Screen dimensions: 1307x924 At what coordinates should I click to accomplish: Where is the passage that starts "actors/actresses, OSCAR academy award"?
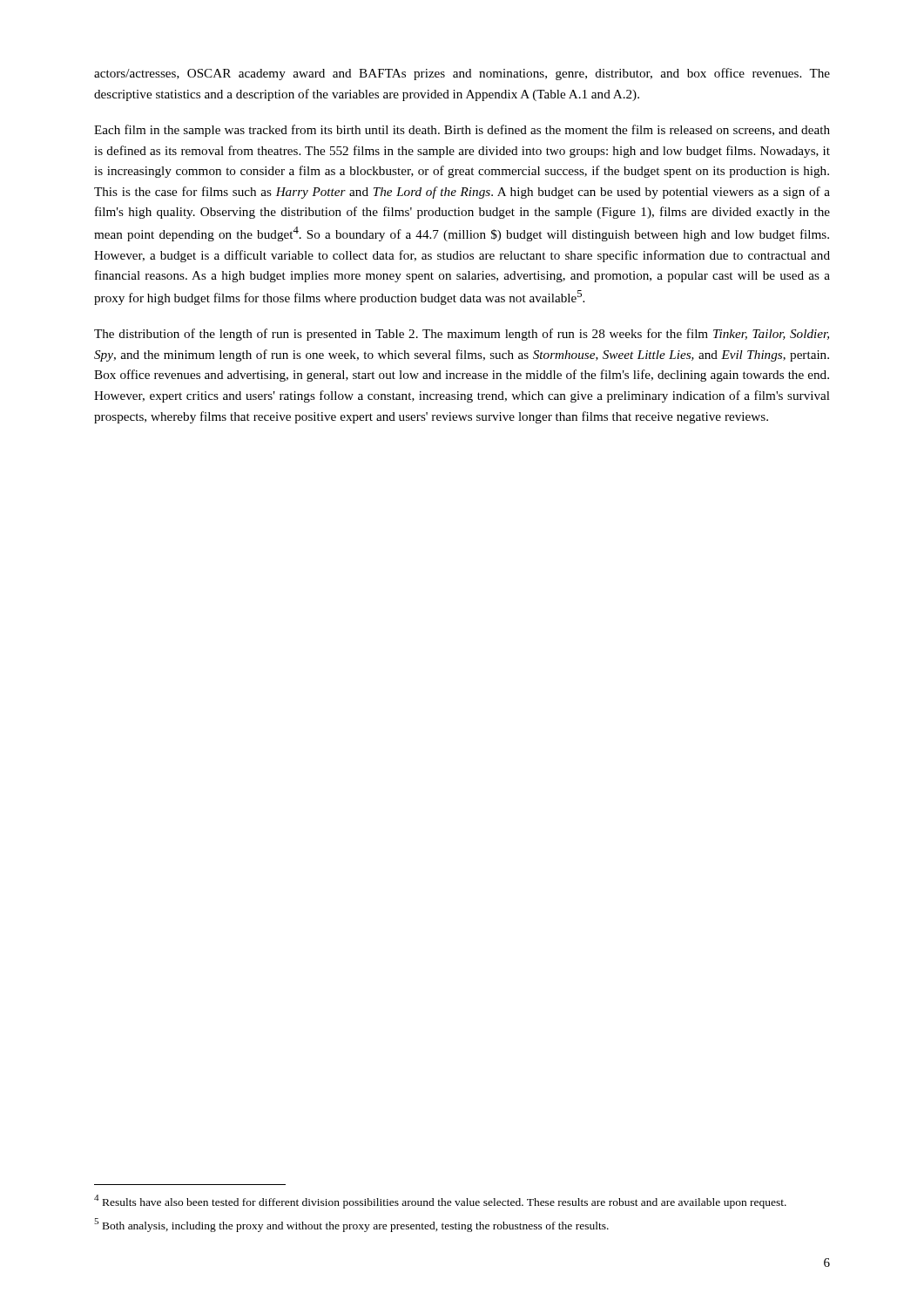click(462, 83)
